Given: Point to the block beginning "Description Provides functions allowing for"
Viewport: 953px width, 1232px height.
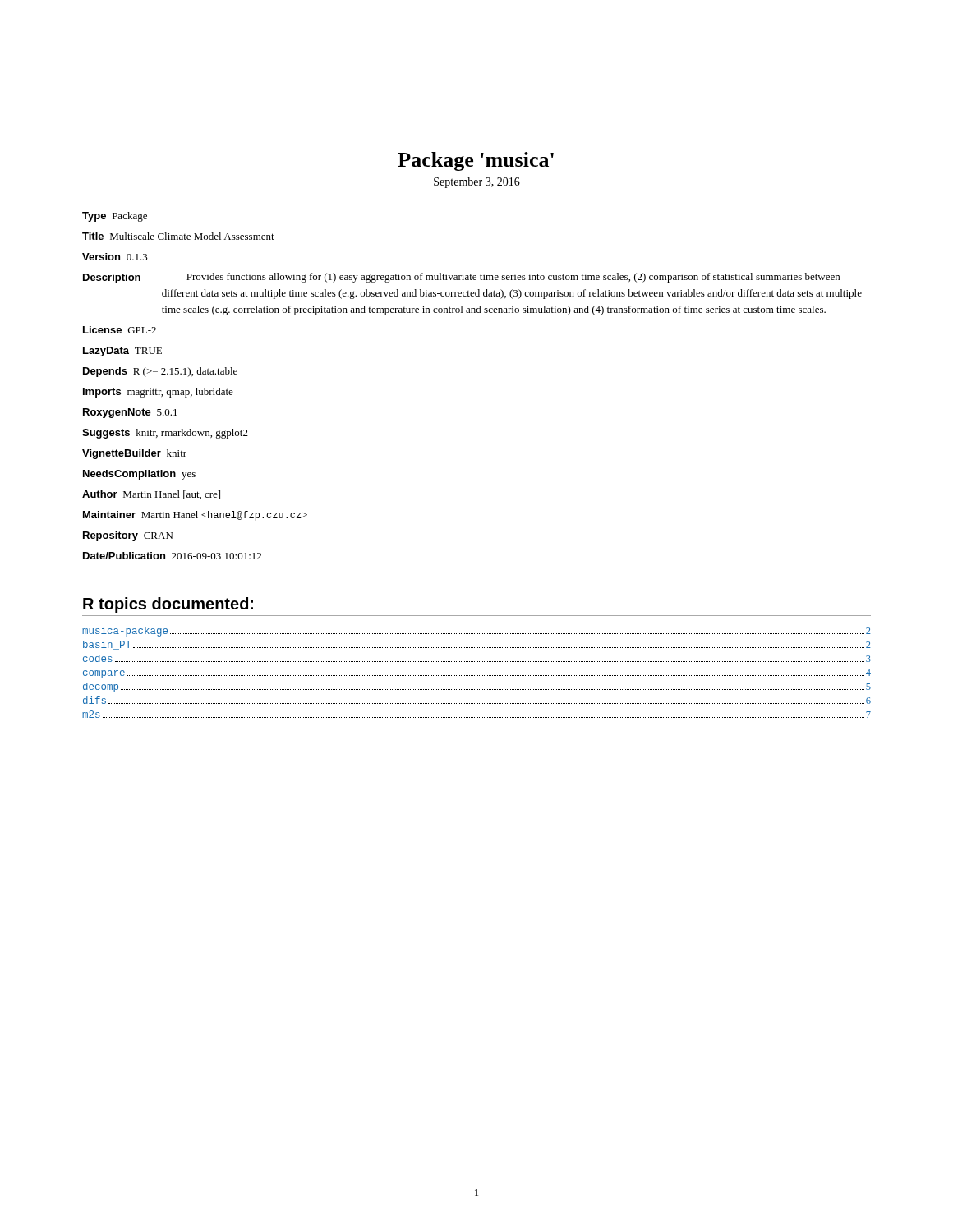Looking at the screenshot, I should click(x=476, y=293).
